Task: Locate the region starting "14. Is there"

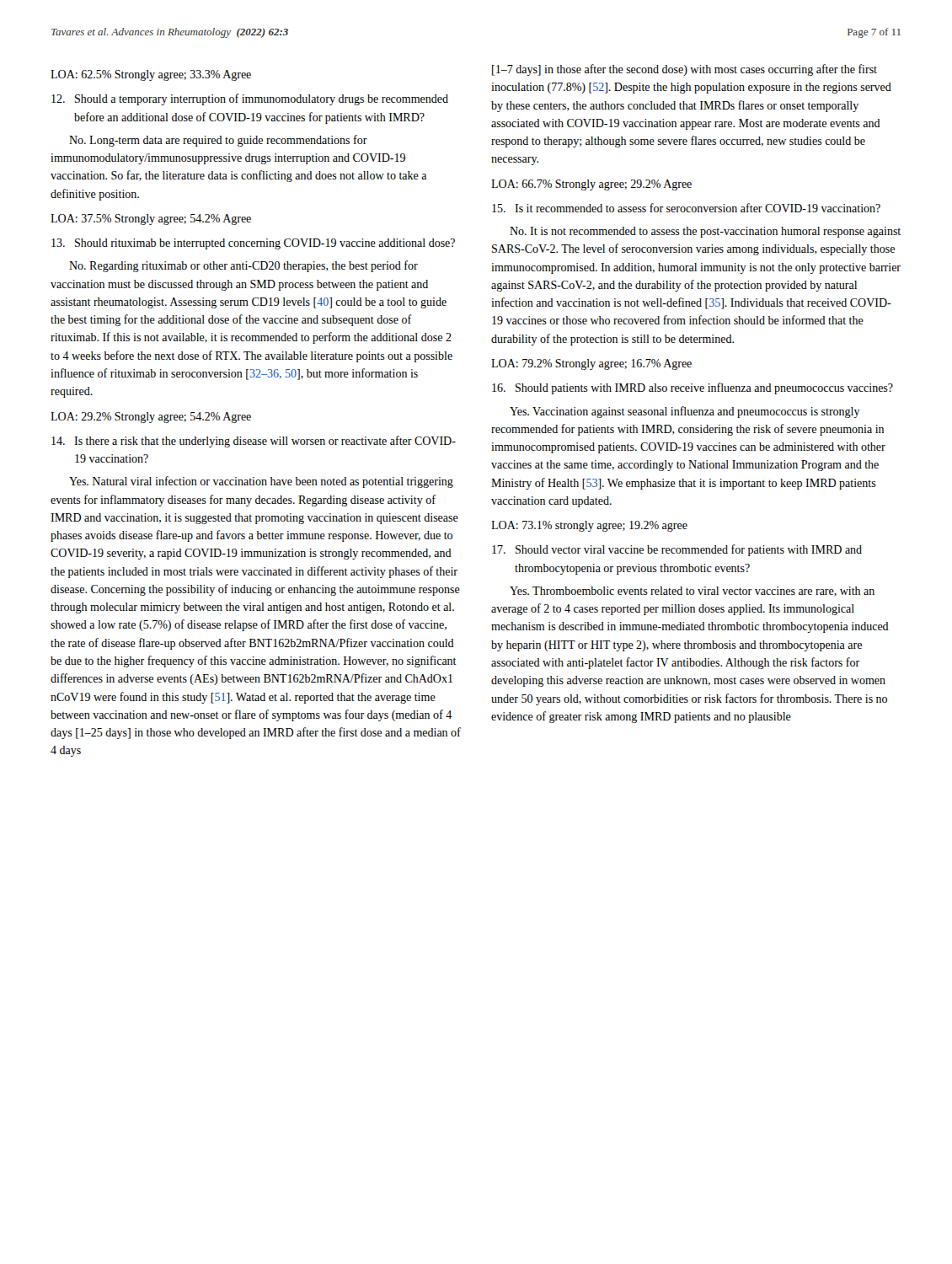Action: [x=256, y=450]
